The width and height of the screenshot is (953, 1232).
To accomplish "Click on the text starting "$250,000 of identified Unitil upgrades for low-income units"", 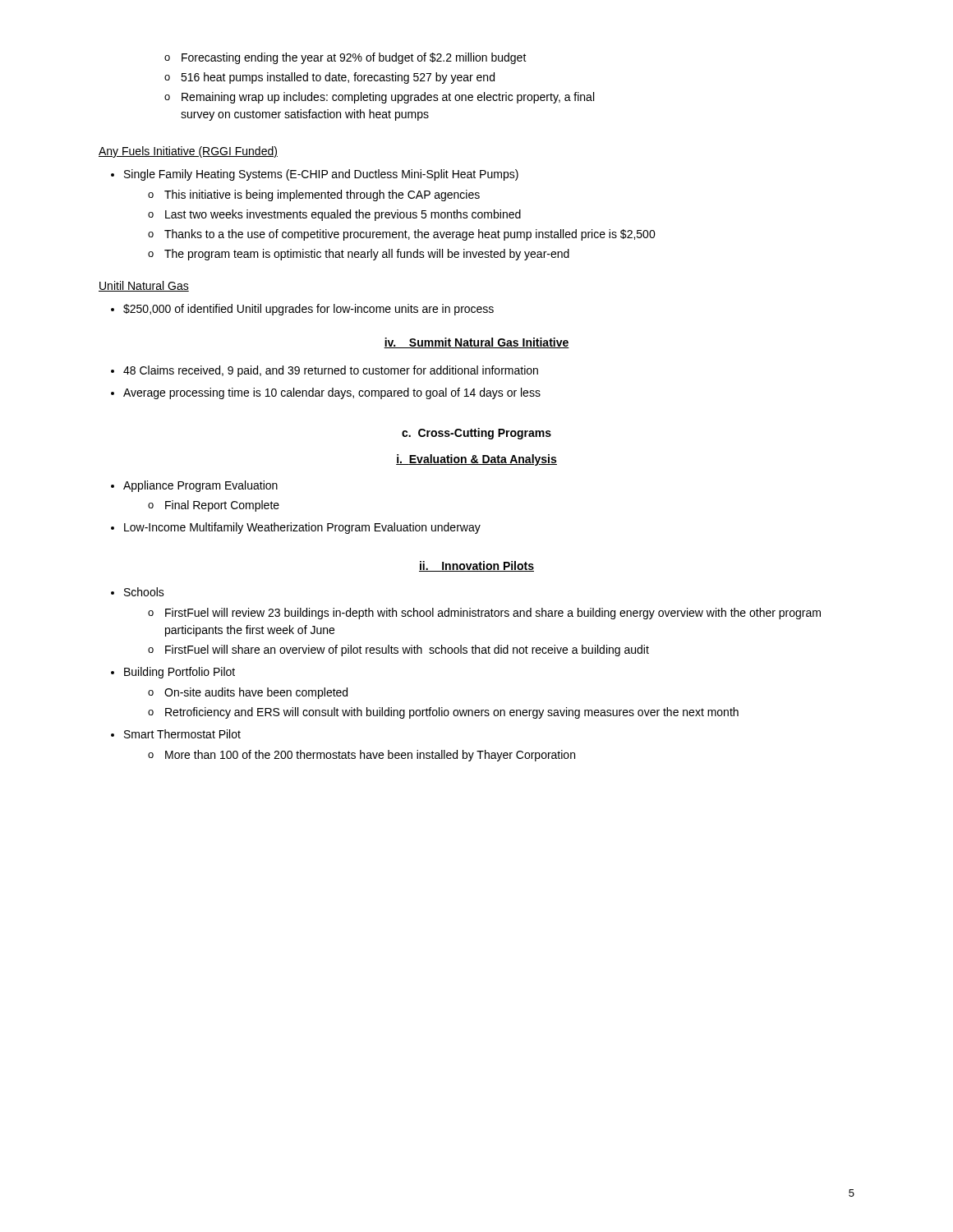I will tap(309, 309).
